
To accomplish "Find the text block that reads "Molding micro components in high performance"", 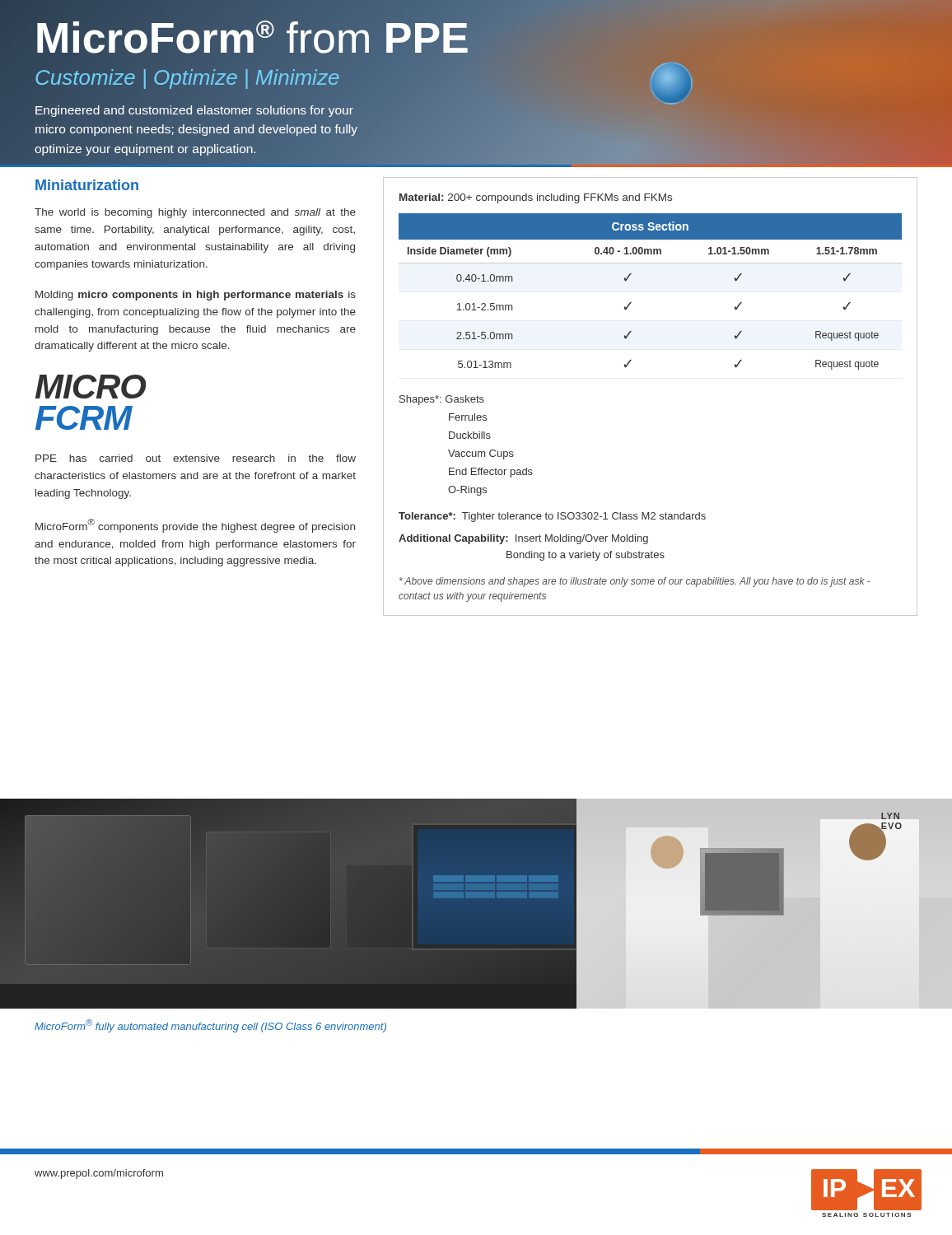I will (x=195, y=321).
